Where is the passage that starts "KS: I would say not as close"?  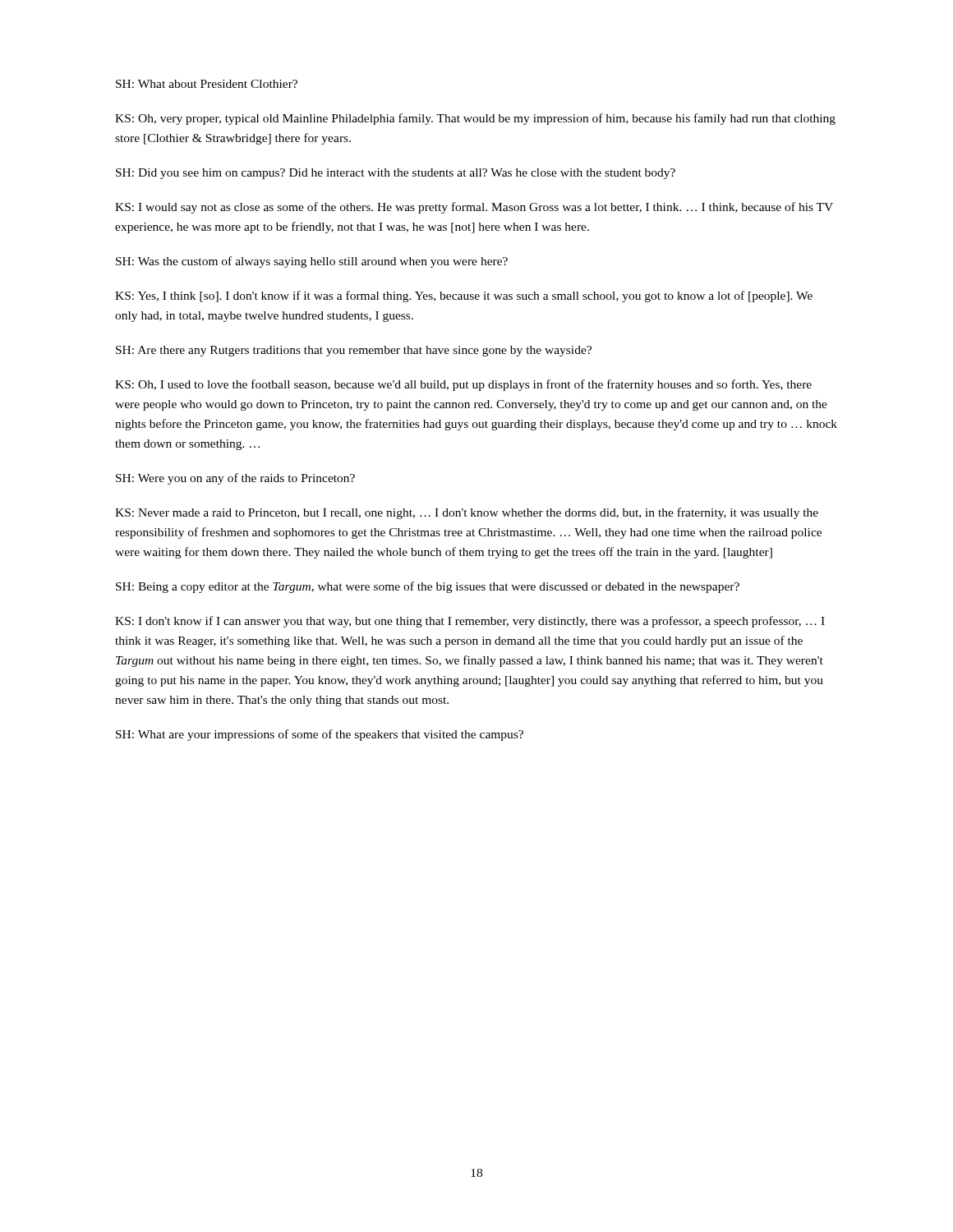(474, 216)
